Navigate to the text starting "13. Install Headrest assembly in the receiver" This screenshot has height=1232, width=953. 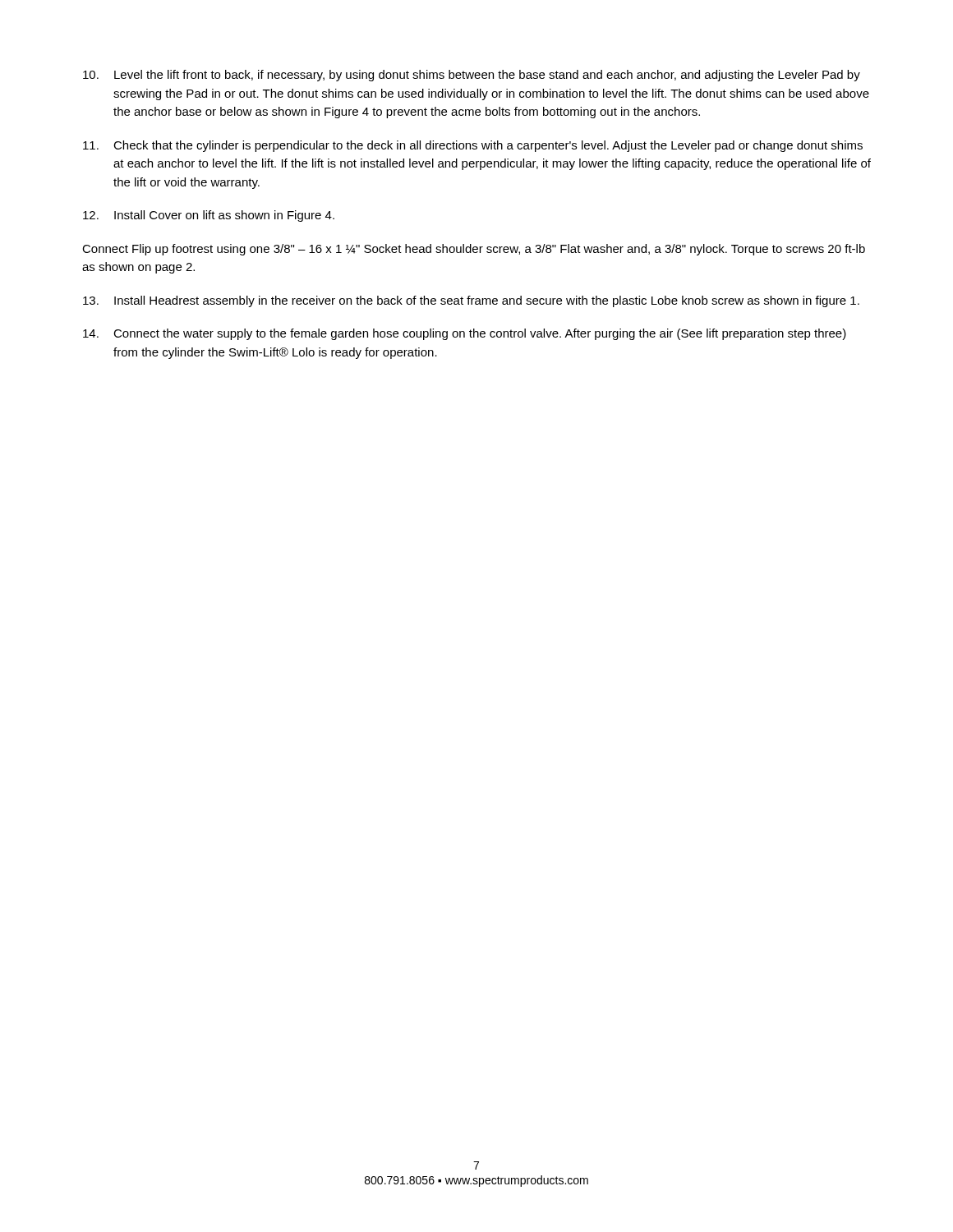click(476, 300)
